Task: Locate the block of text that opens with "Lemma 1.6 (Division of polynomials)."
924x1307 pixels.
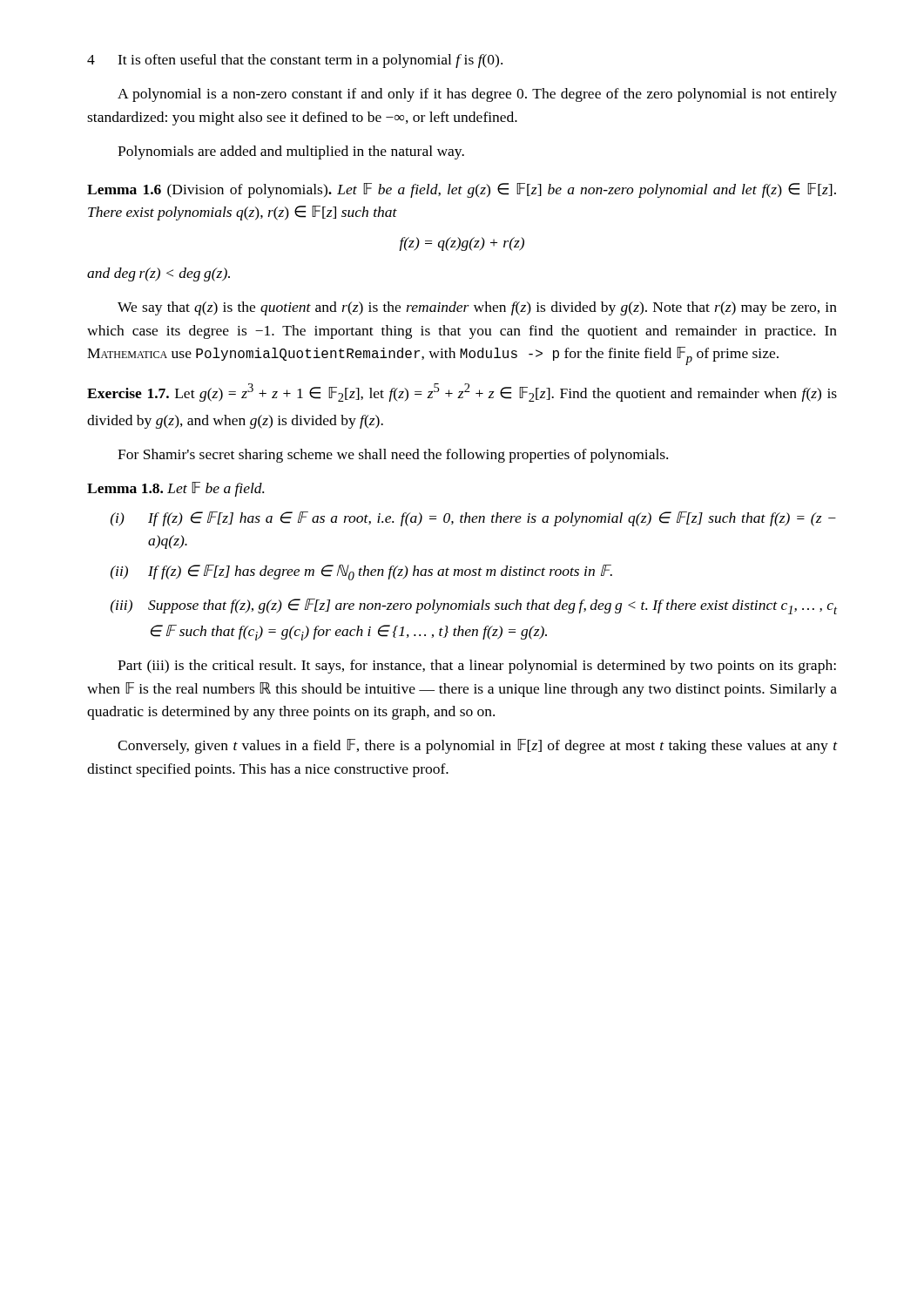Action: (x=462, y=200)
